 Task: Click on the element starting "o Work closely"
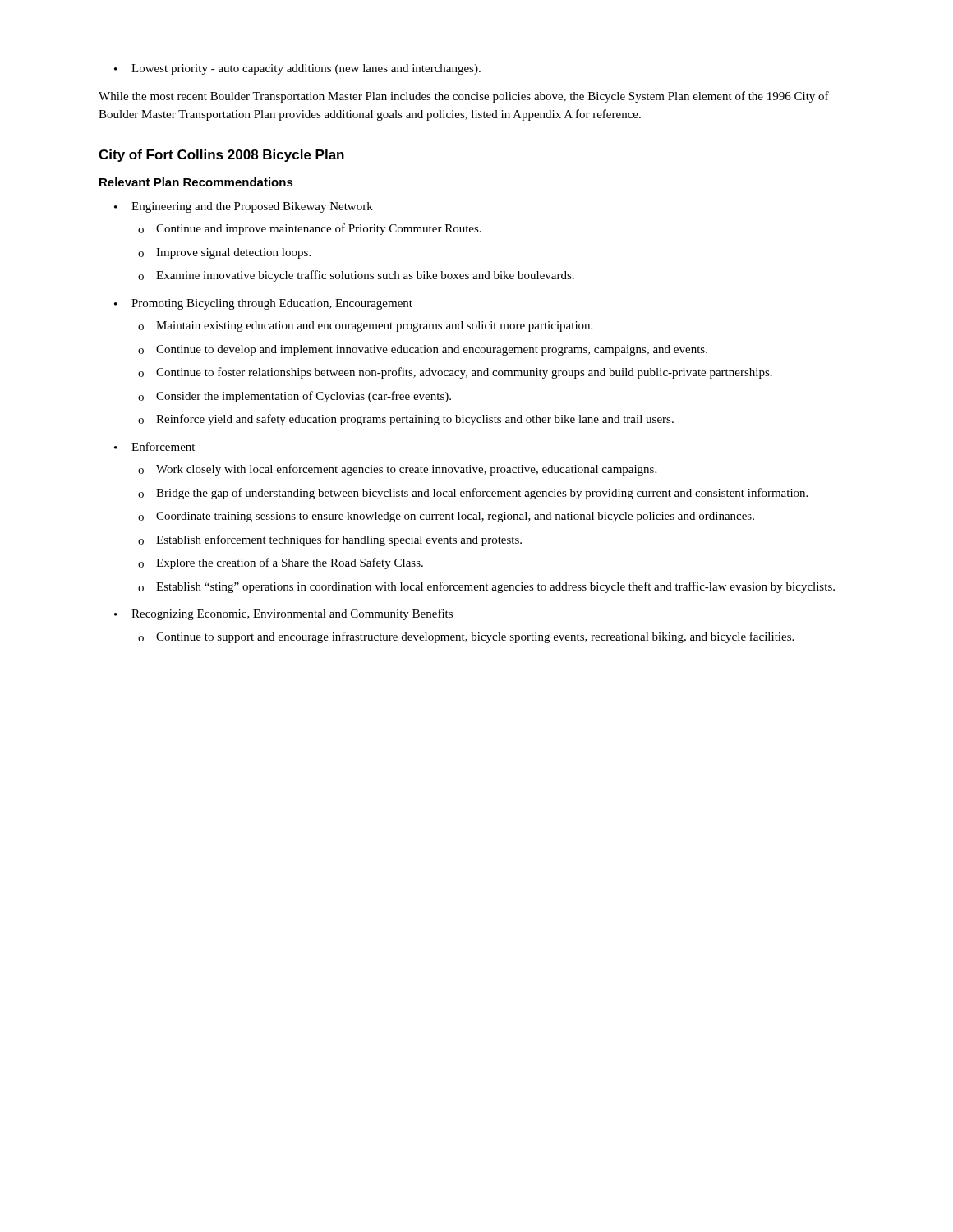(x=496, y=470)
